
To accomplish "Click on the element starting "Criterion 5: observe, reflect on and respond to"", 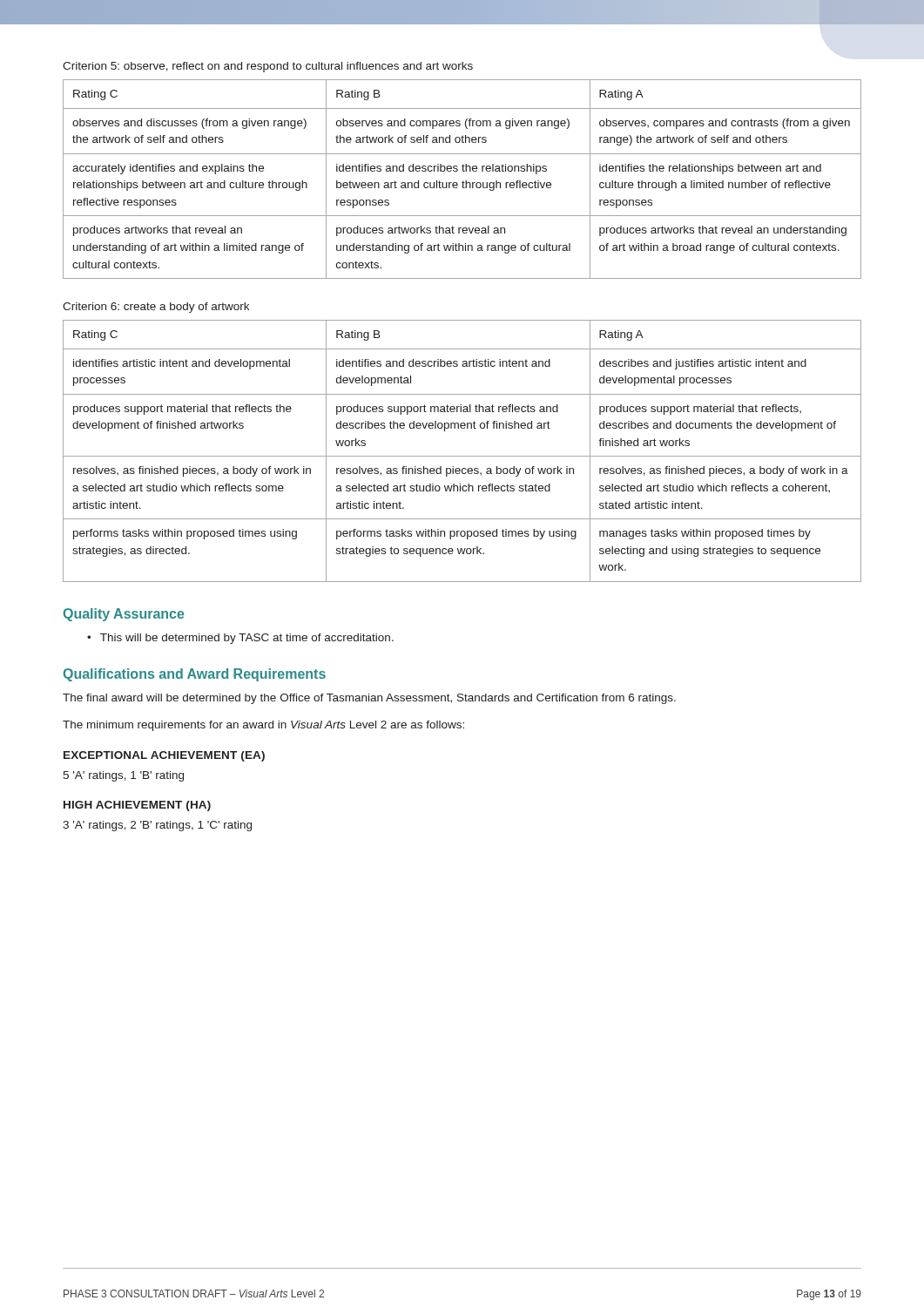I will tap(268, 66).
